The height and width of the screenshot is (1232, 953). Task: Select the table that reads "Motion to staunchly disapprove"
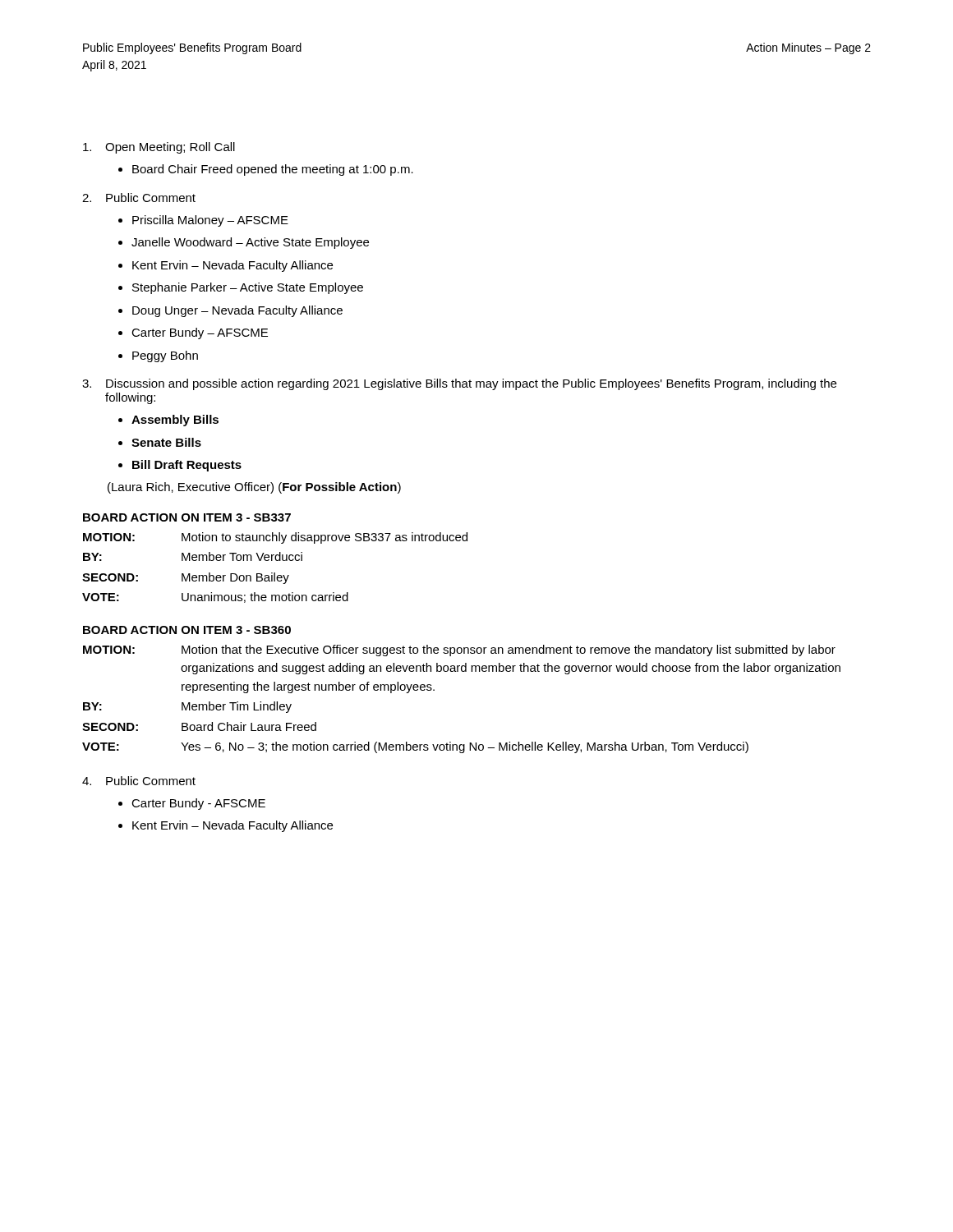tap(476, 567)
